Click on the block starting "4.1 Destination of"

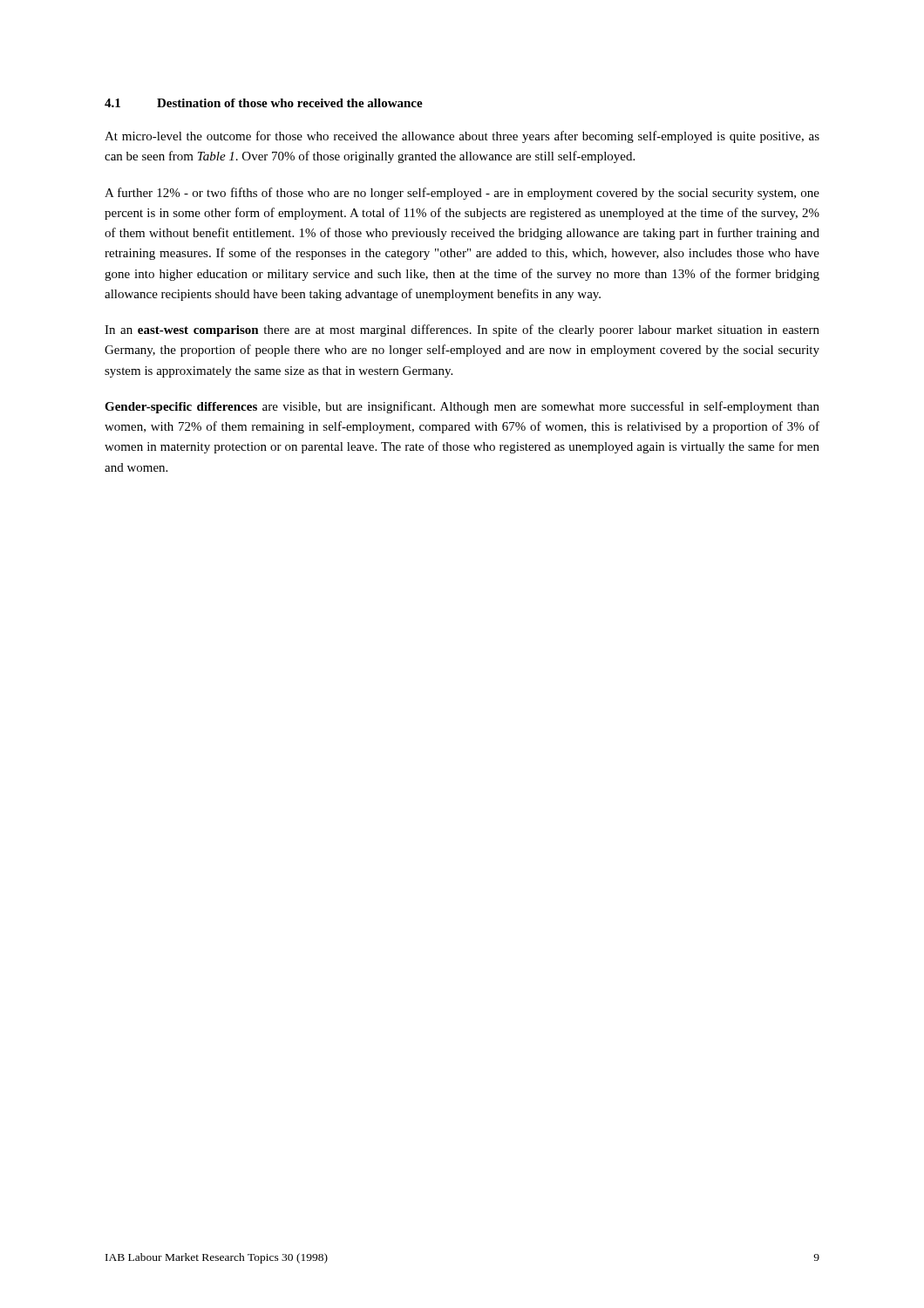pyautogui.click(x=264, y=103)
